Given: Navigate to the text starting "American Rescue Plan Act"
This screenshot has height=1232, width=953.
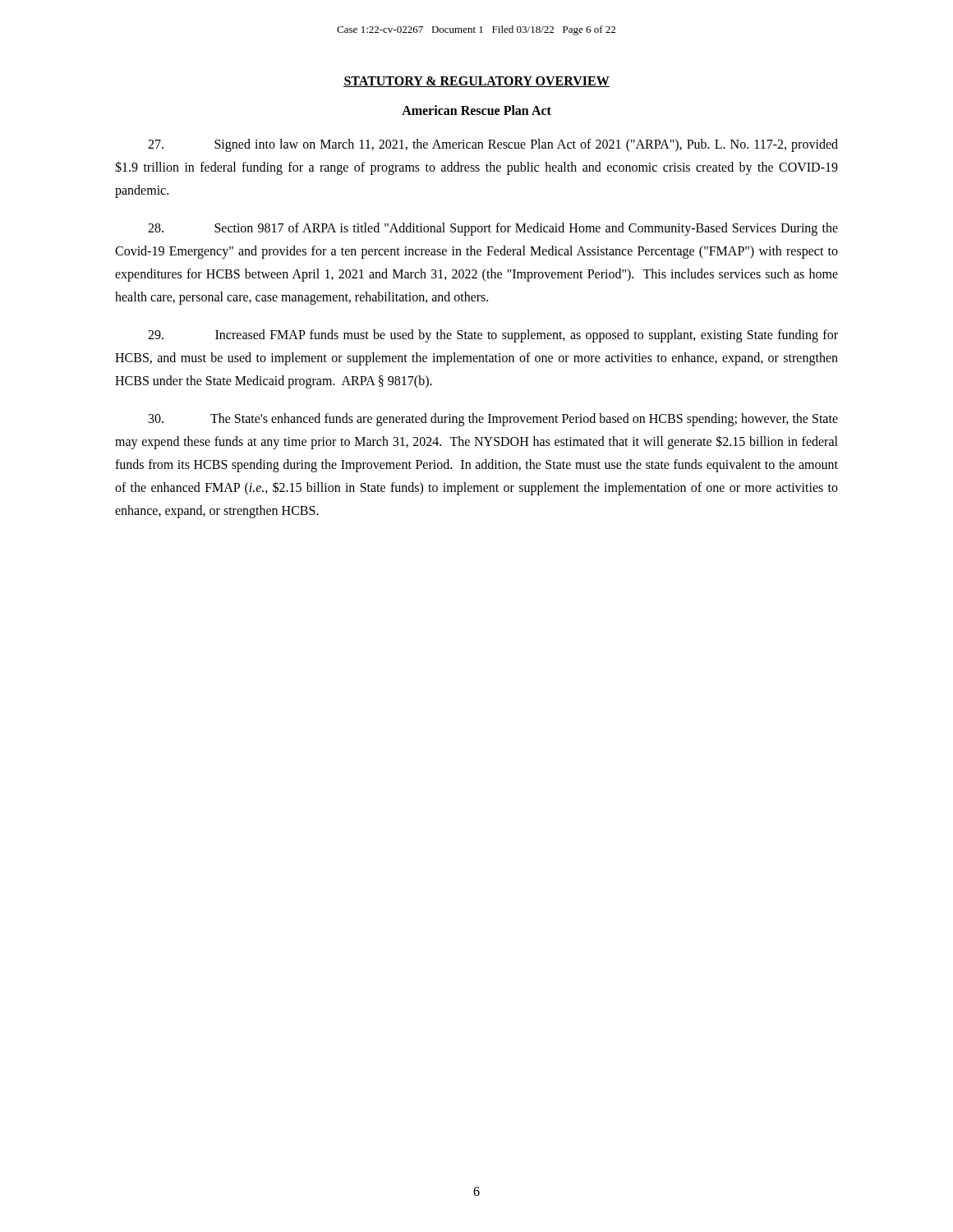Looking at the screenshot, I should tap(476, 110).
